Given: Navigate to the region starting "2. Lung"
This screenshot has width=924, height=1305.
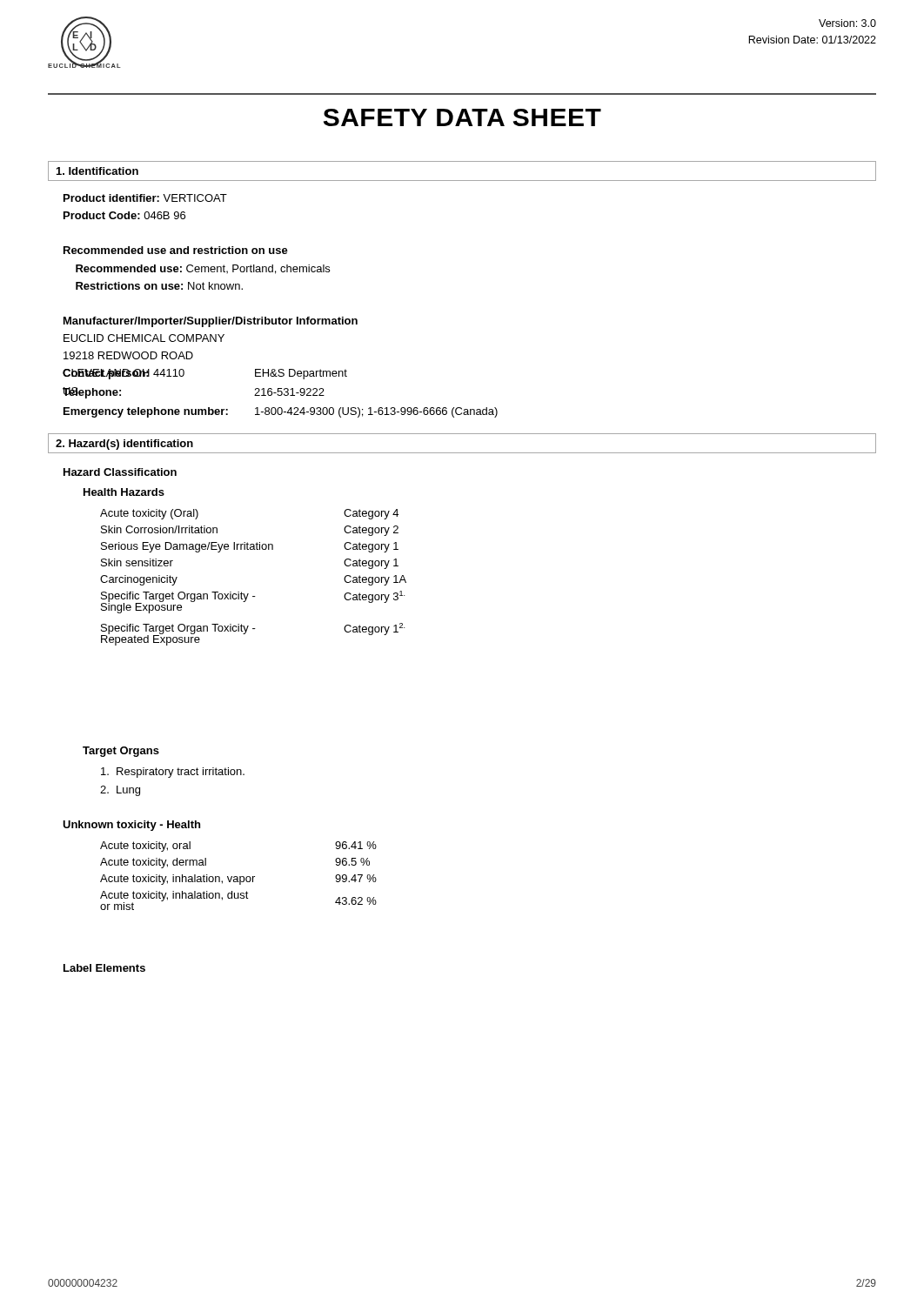Looking at the screenshot, I should (x=120, y=789).
